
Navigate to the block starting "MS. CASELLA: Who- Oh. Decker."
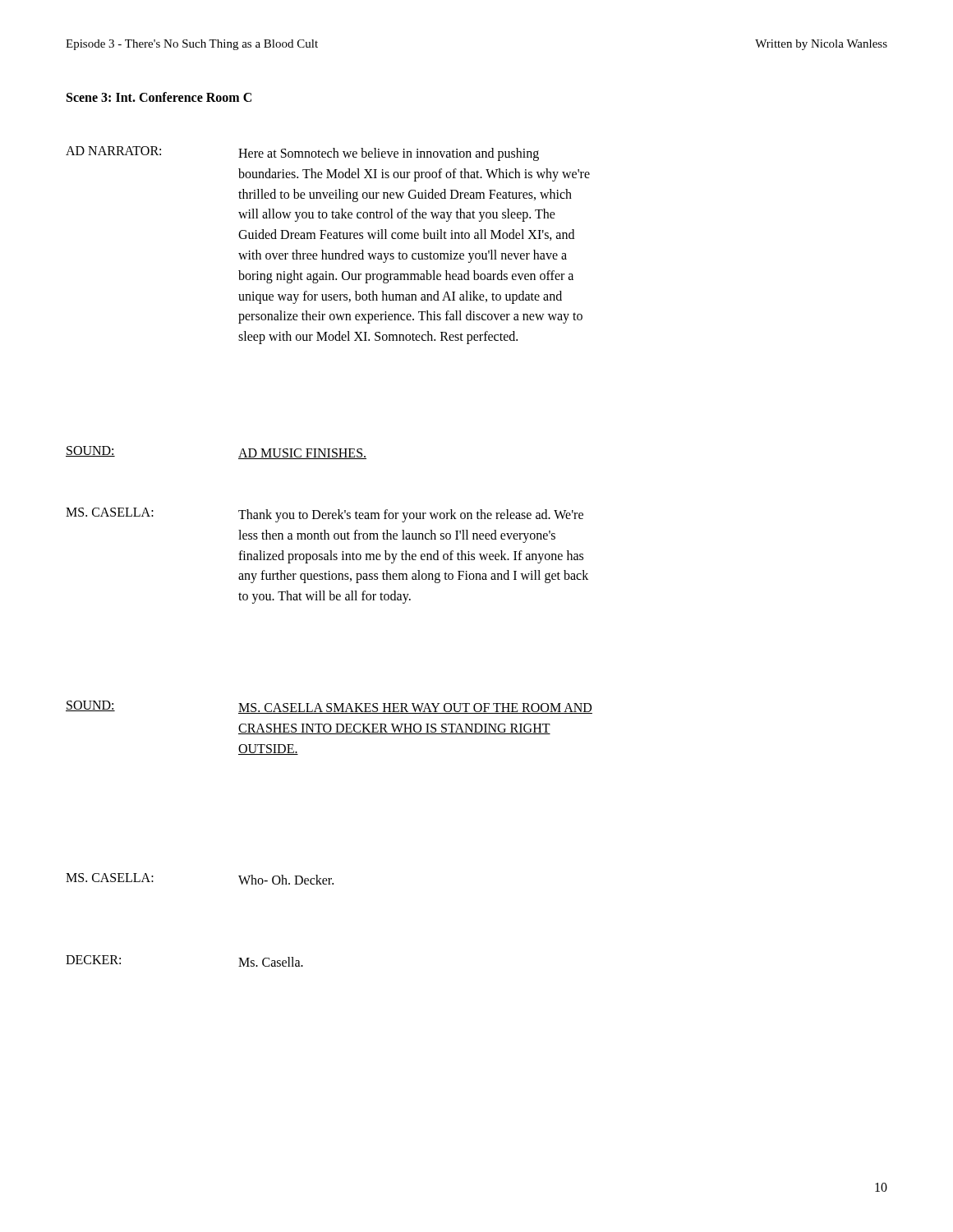[x=114, y=878]
